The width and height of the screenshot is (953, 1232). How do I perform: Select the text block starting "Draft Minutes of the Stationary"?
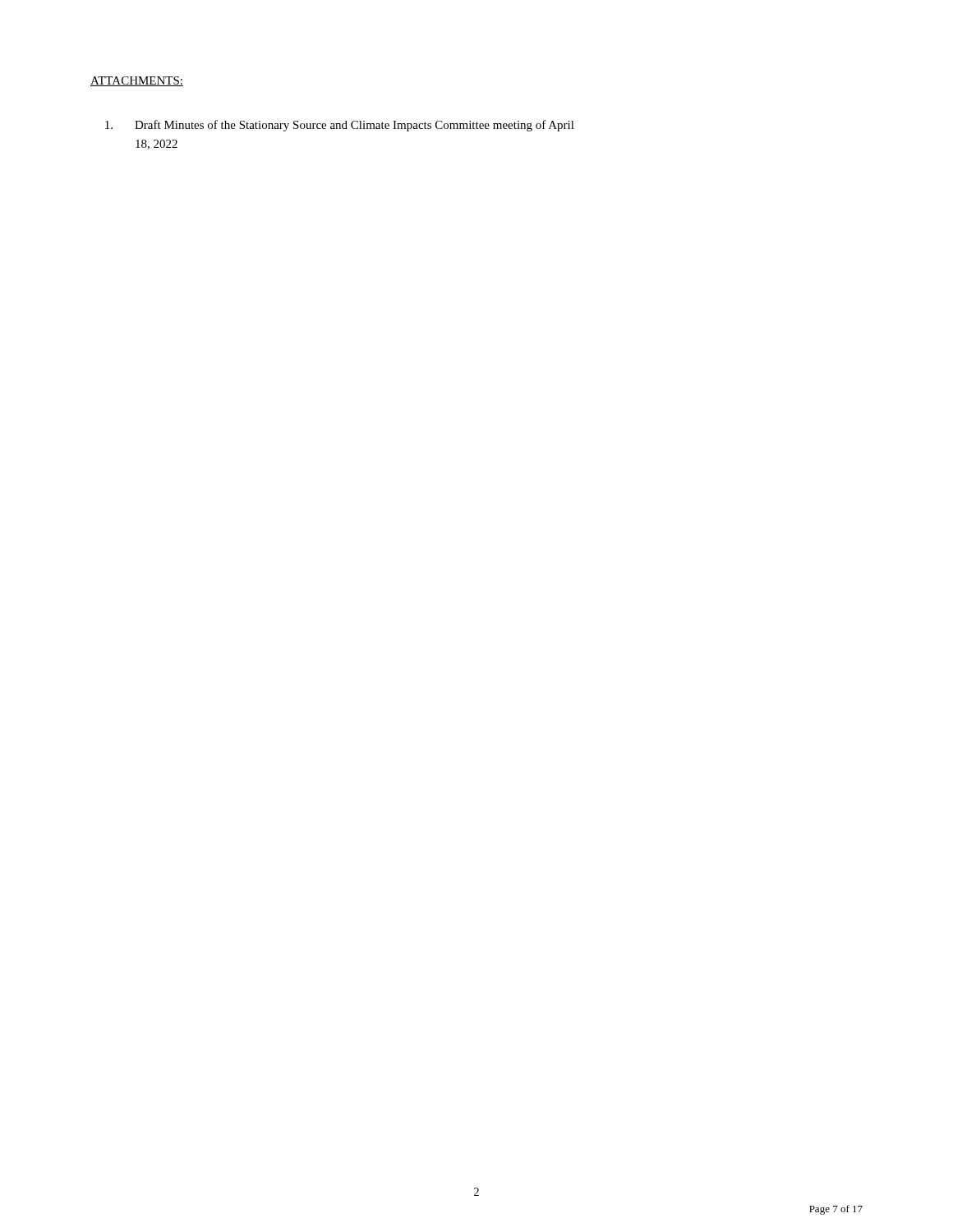(332, 134)
